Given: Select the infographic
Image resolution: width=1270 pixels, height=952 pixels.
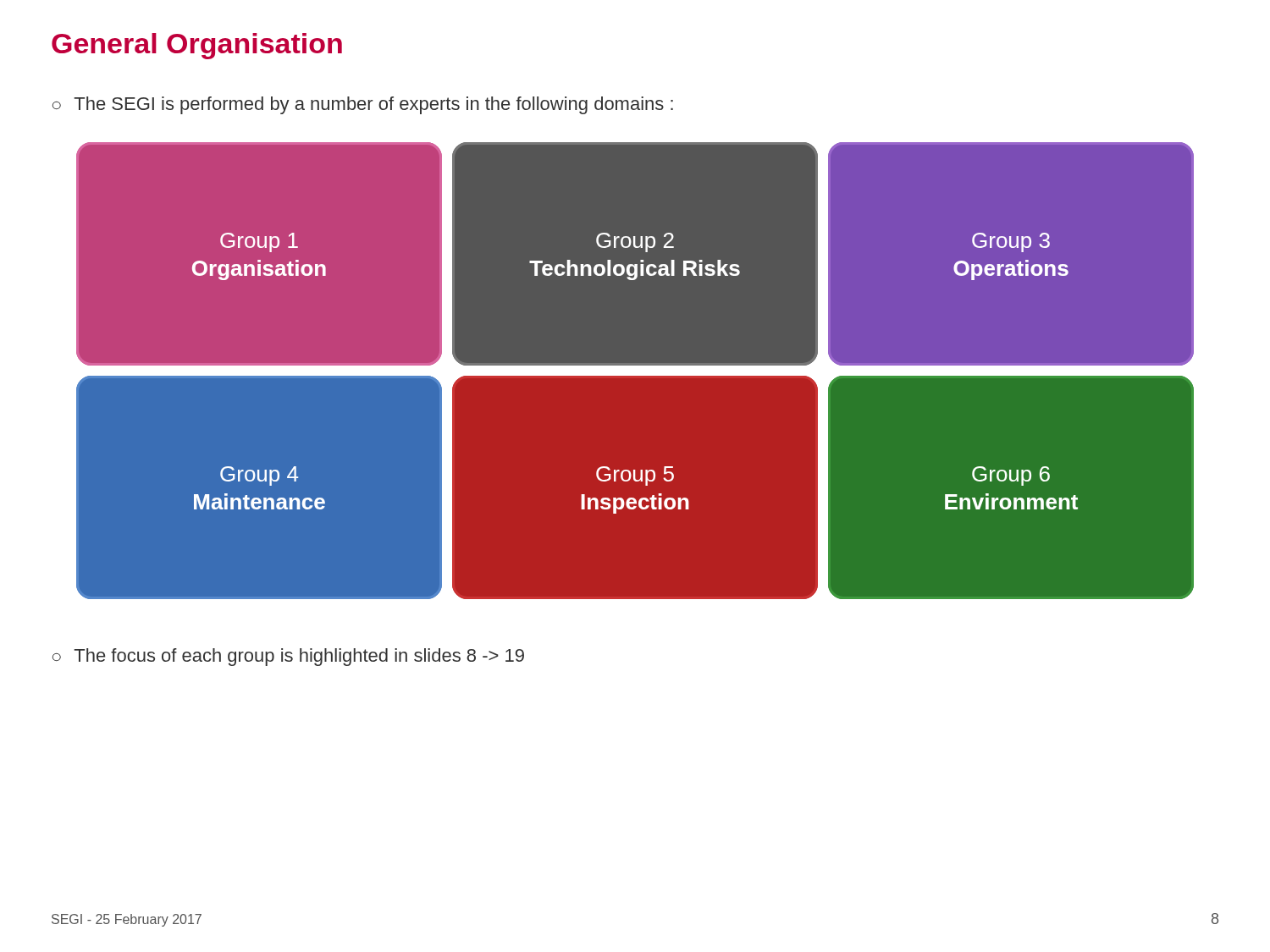Looking at the screenshot, I should coord(635,371).
